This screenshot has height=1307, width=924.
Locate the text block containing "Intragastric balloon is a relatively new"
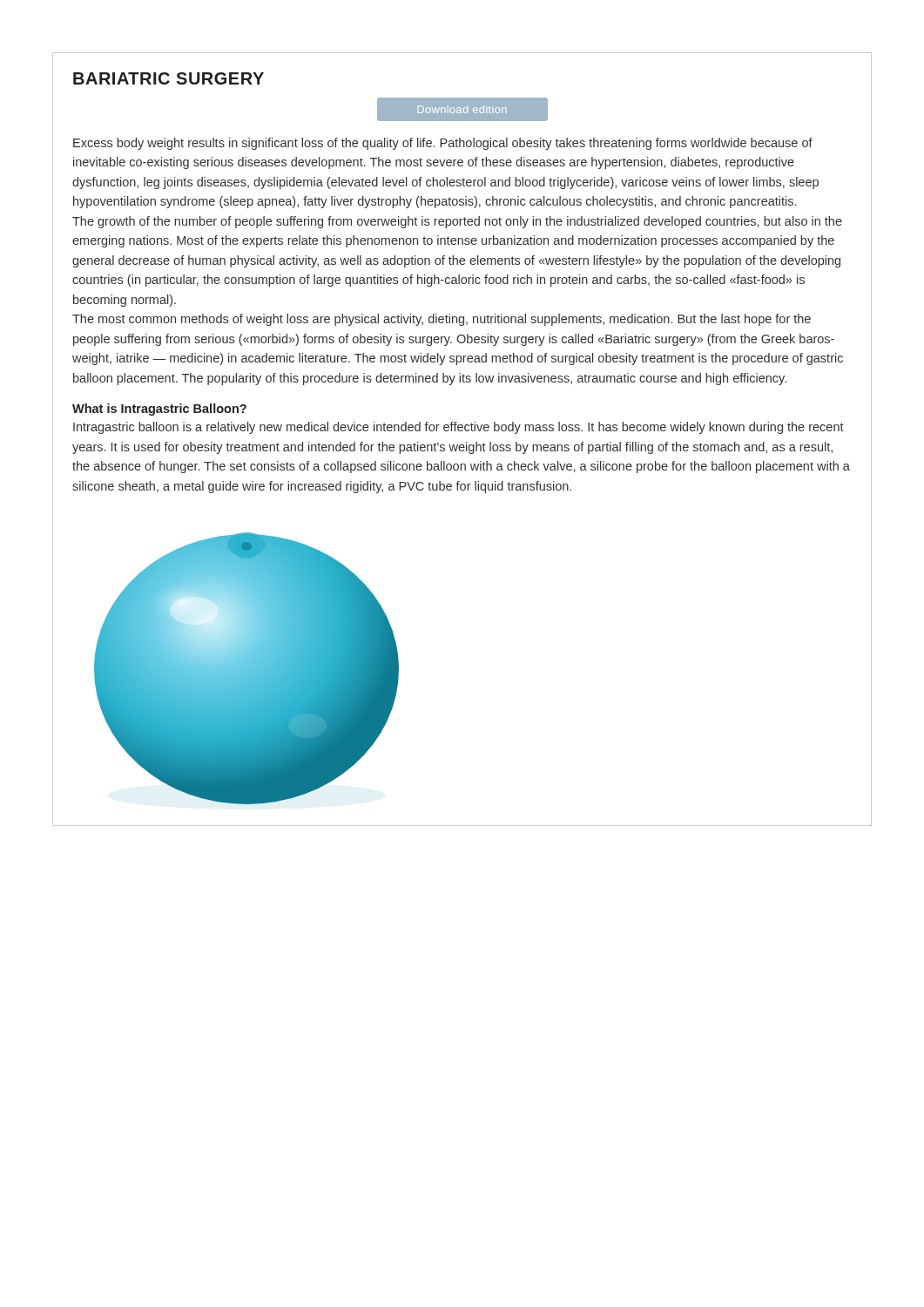462,457
